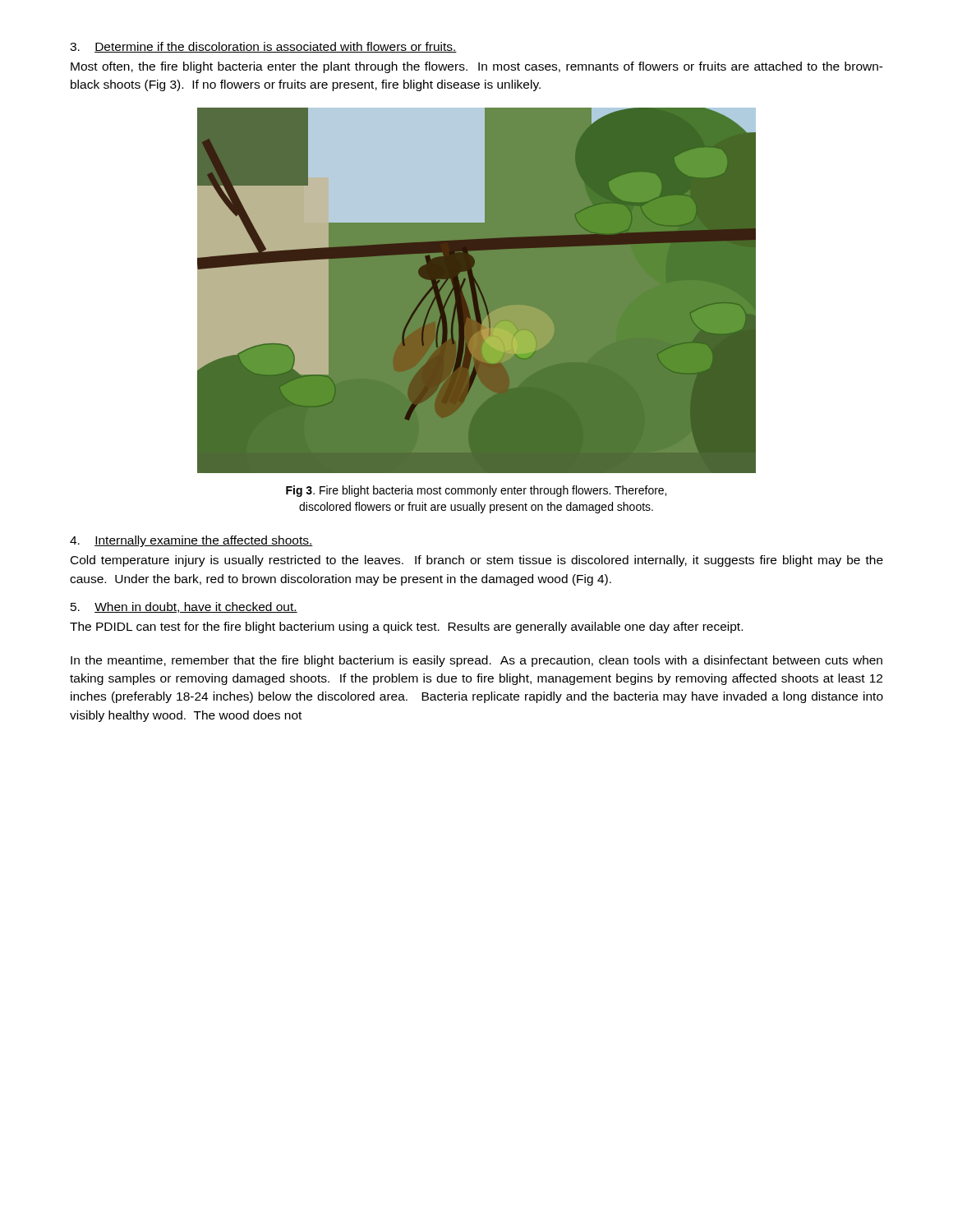Click the passage that begins "3. Determine if the discoloration"
The width and height of the screenshot is (953, 1232).
click(263, 46)
